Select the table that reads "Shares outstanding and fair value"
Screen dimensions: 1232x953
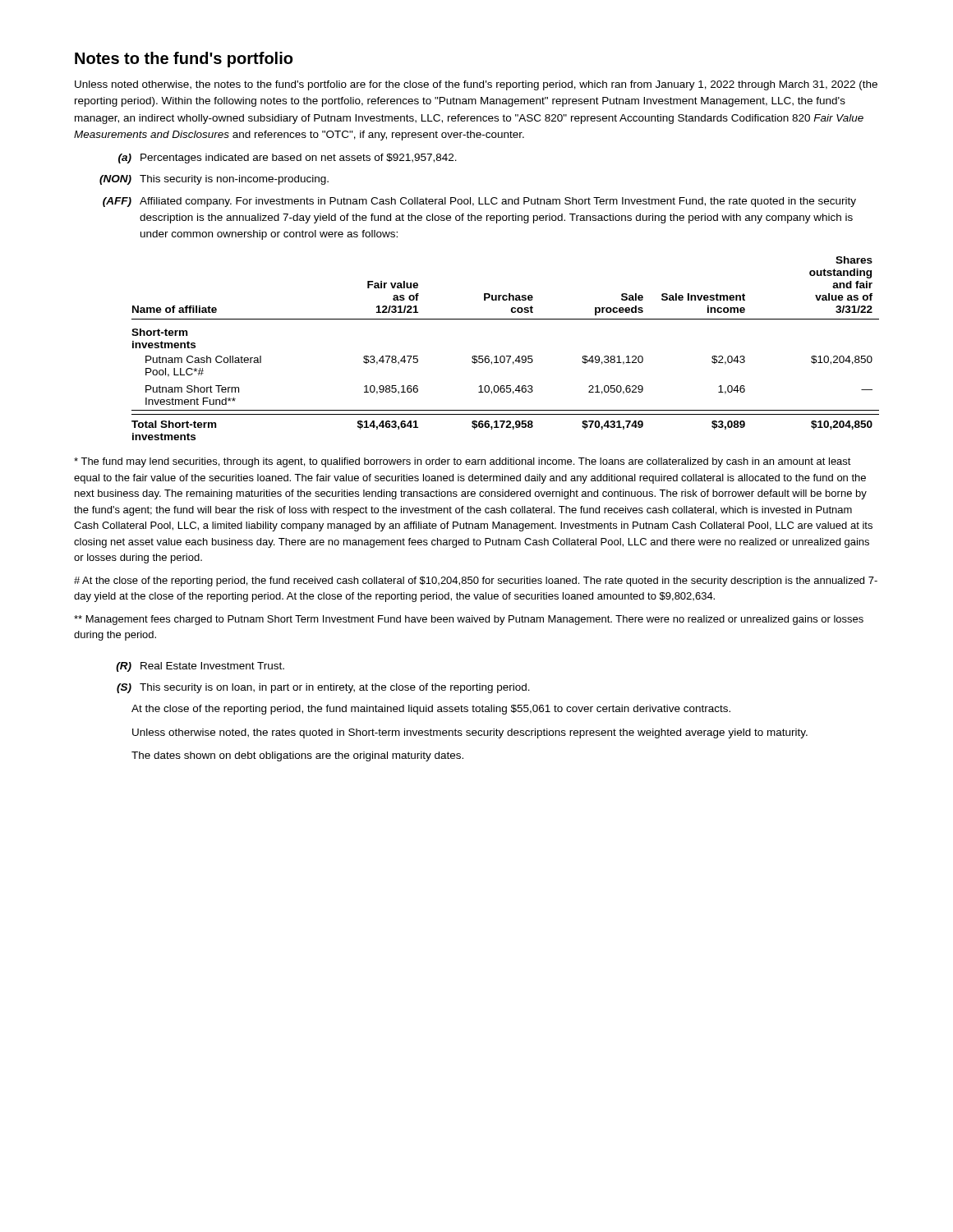pos(505,349)
